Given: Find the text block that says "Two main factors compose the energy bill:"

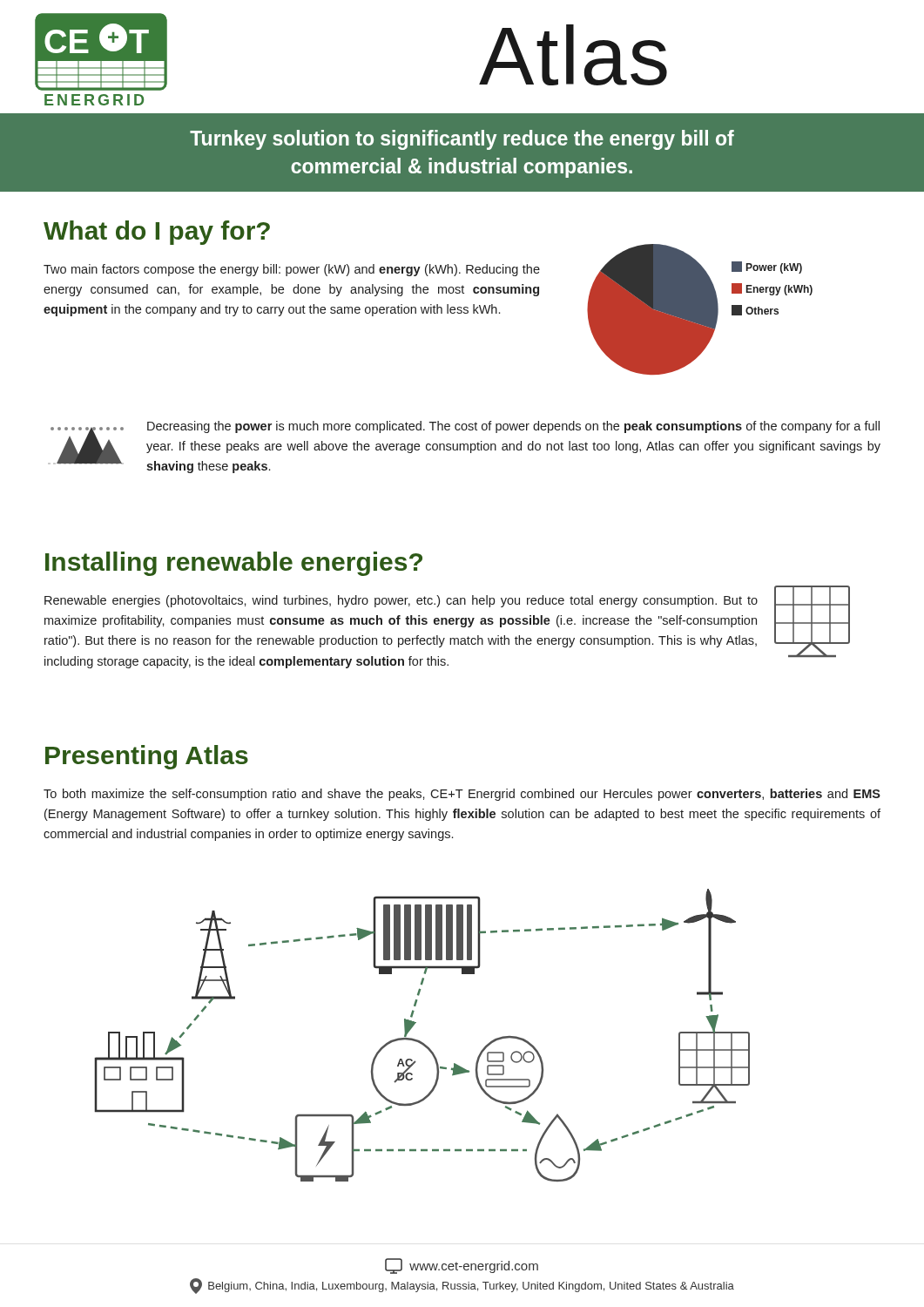Looking at the screenshot, I should [x=292, y=289].
